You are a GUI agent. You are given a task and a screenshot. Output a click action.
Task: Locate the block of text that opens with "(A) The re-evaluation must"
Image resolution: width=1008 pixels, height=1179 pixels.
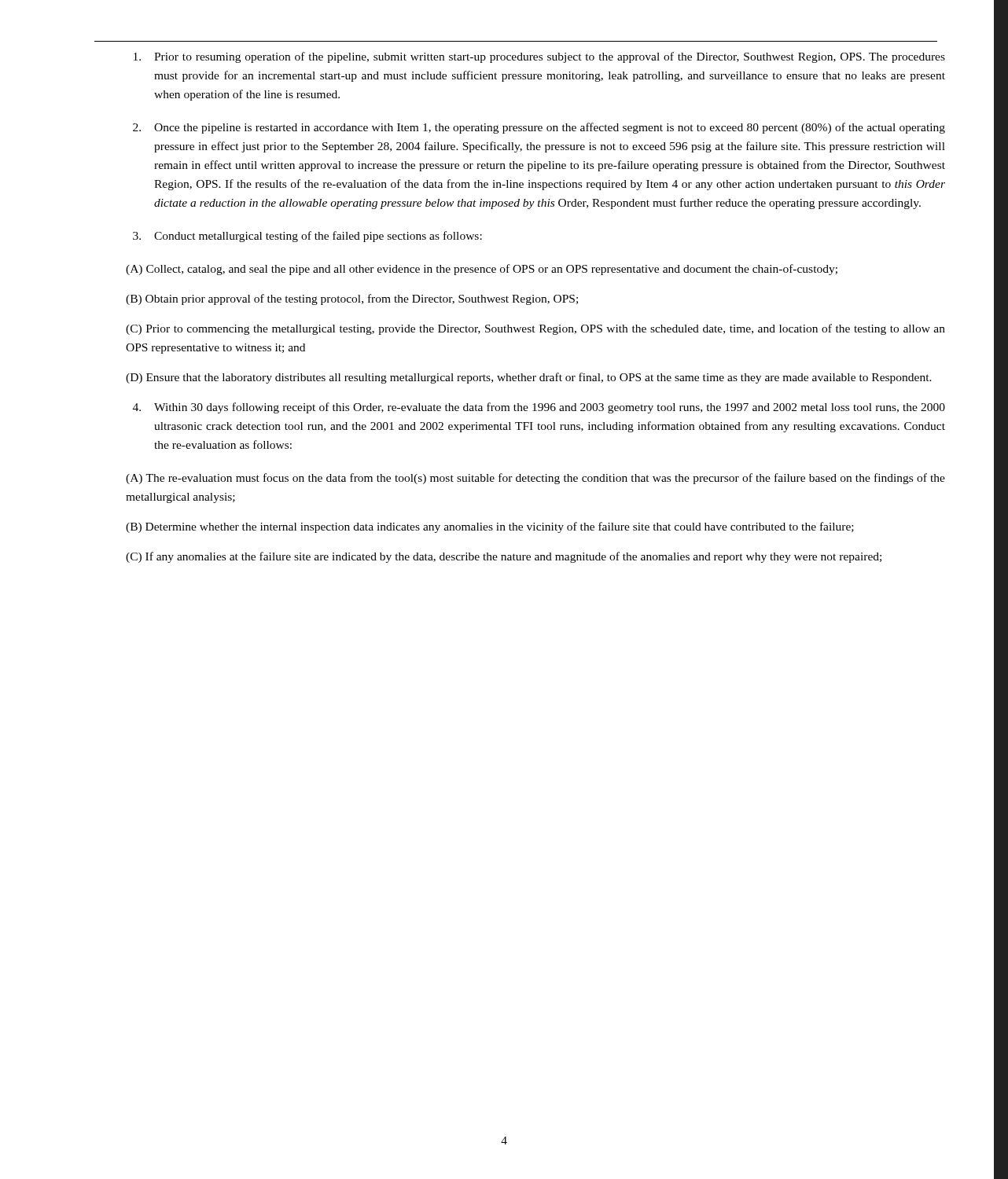[535, 487]
